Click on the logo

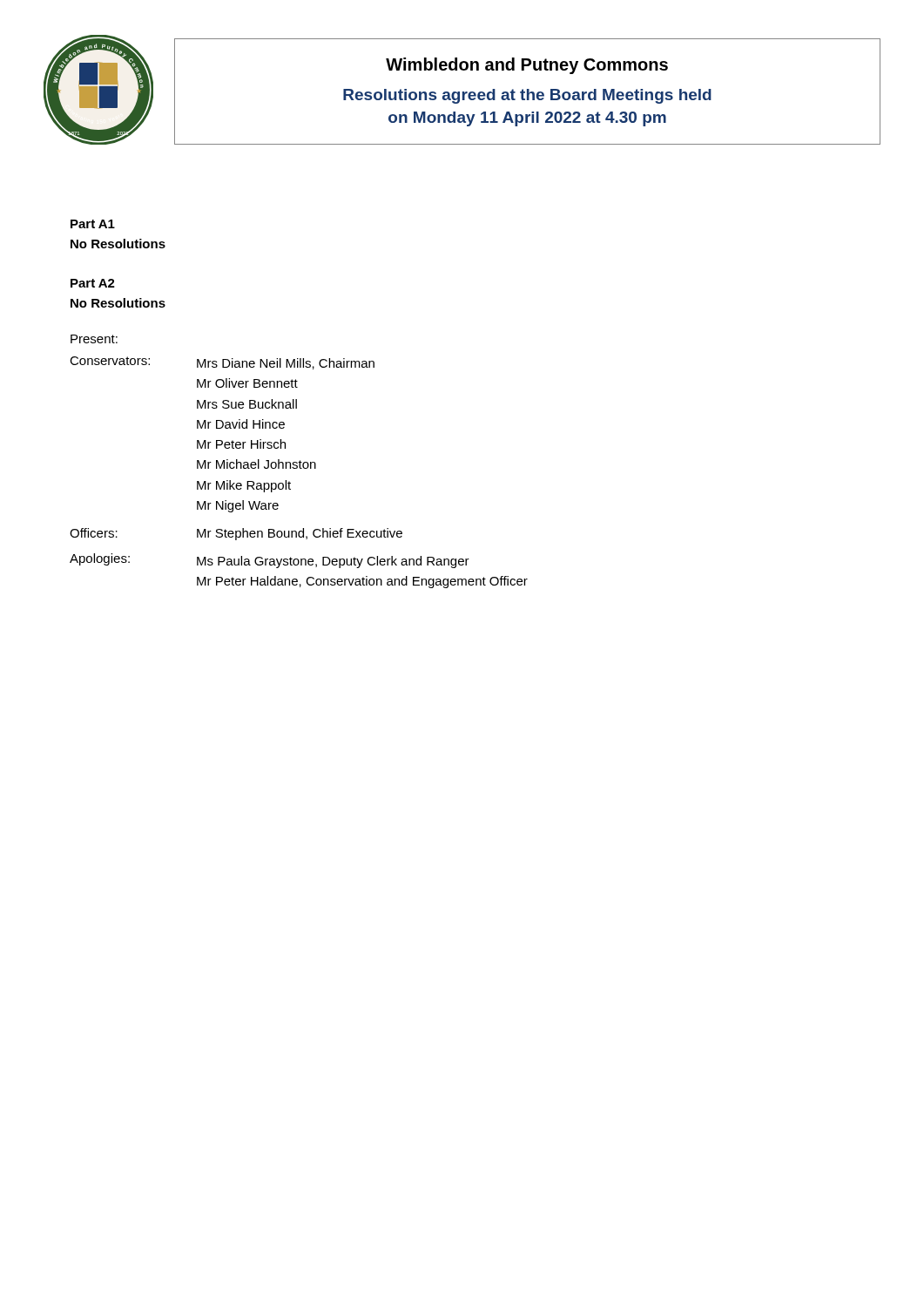tap(100, 91)
